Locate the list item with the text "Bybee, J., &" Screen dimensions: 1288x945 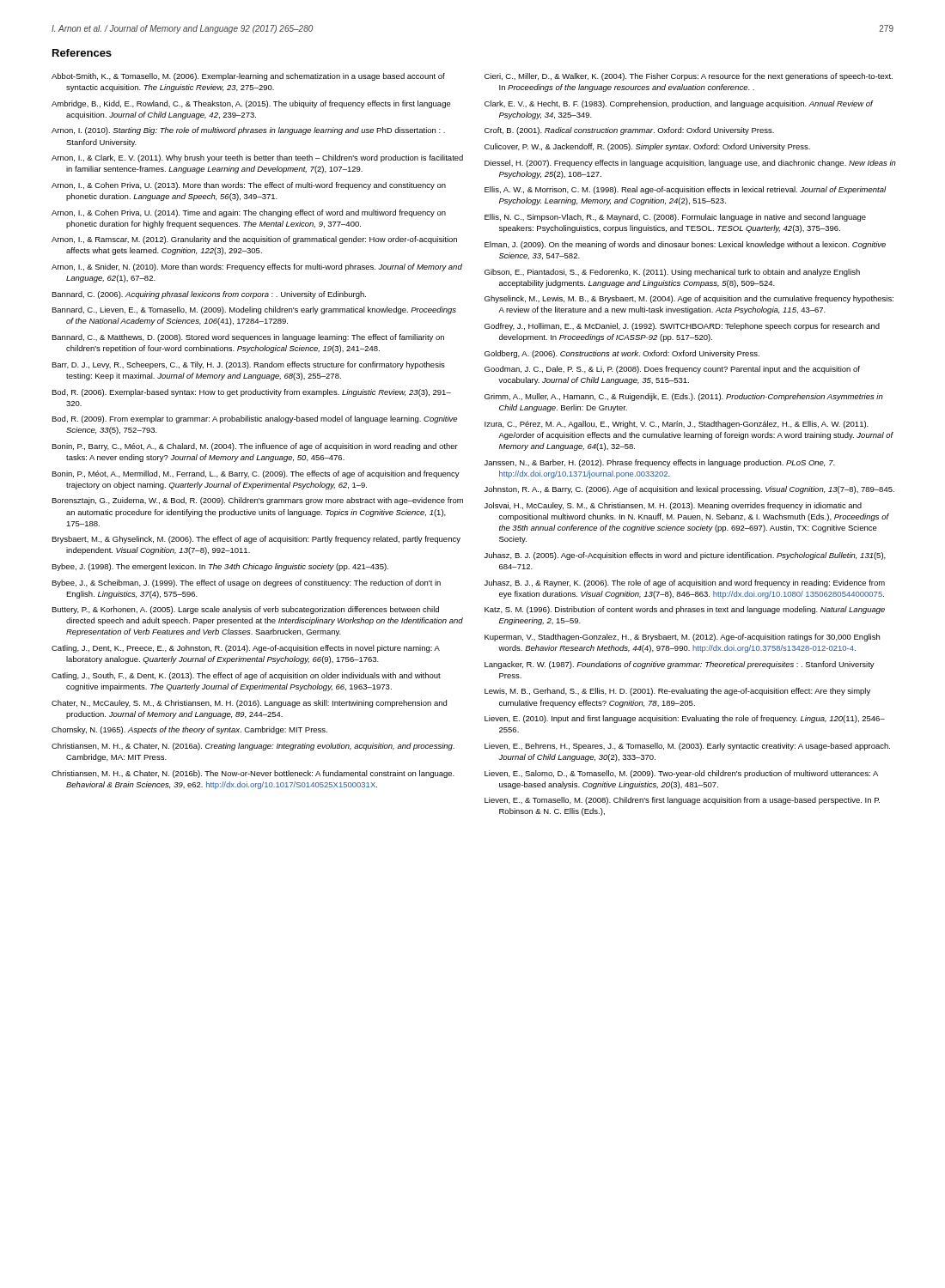click(246, 588)
